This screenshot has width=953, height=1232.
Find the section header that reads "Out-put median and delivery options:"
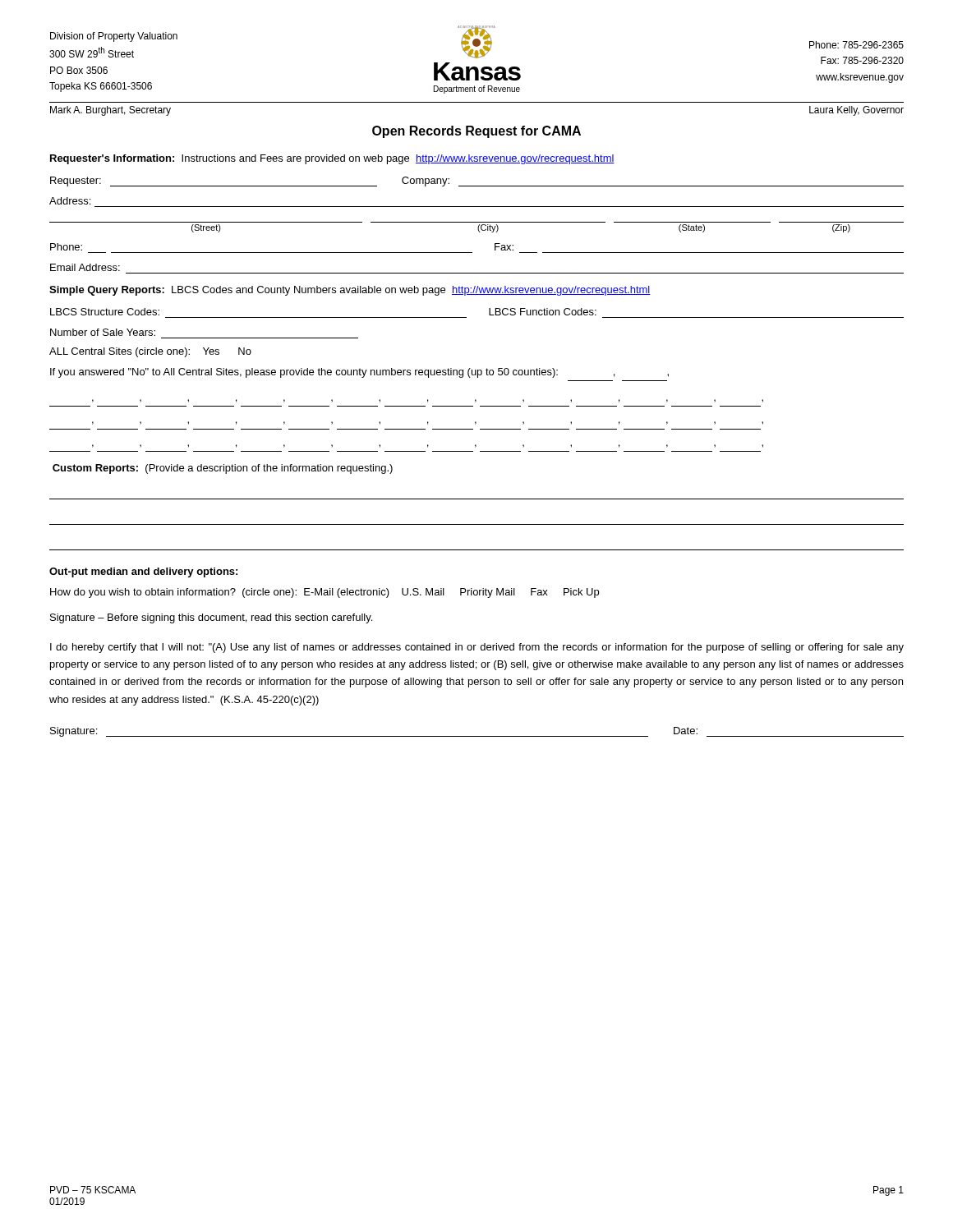pyautogui.click(x=144, y=571)
